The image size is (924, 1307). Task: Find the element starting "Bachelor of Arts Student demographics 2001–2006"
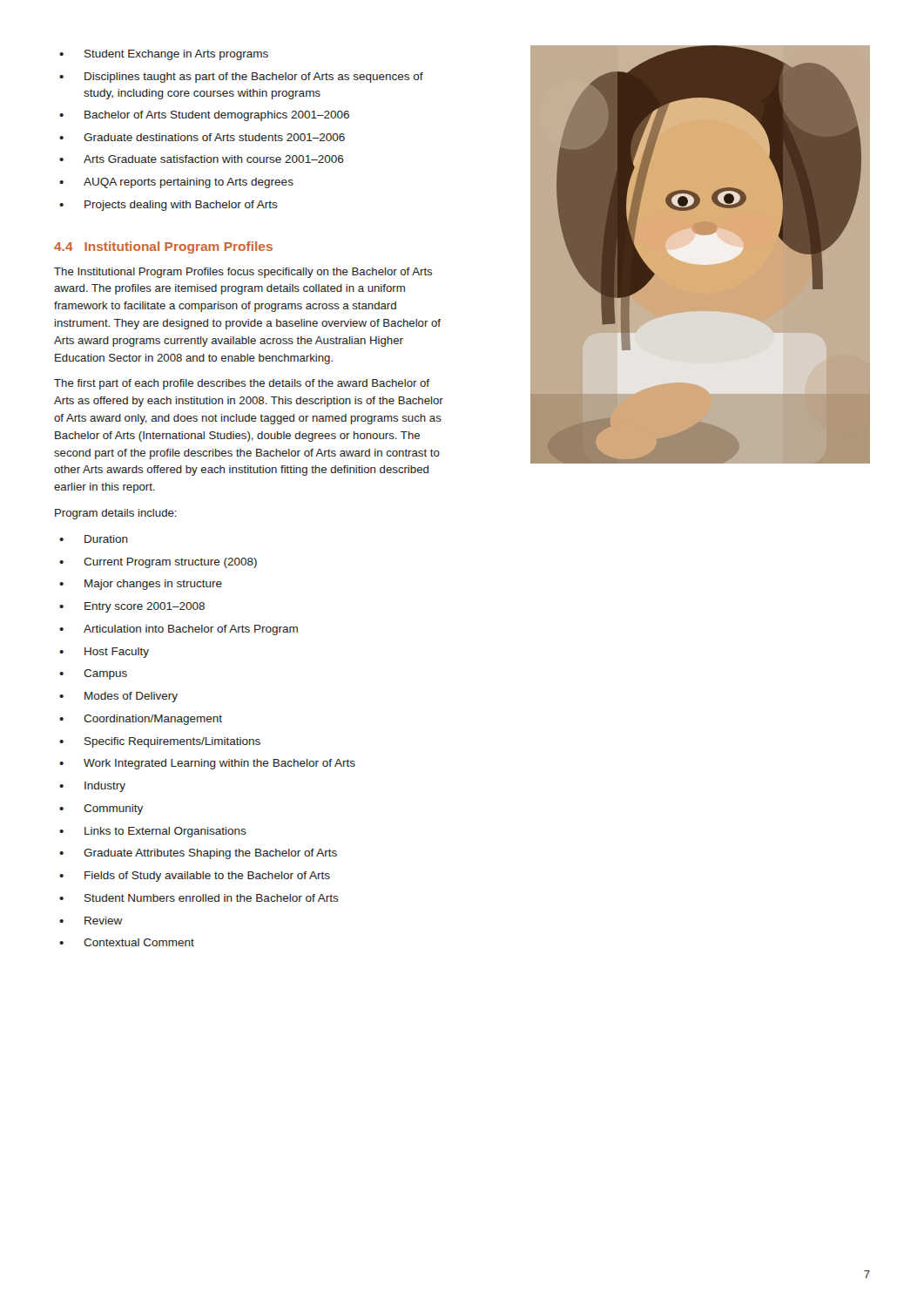pos(265,115)
